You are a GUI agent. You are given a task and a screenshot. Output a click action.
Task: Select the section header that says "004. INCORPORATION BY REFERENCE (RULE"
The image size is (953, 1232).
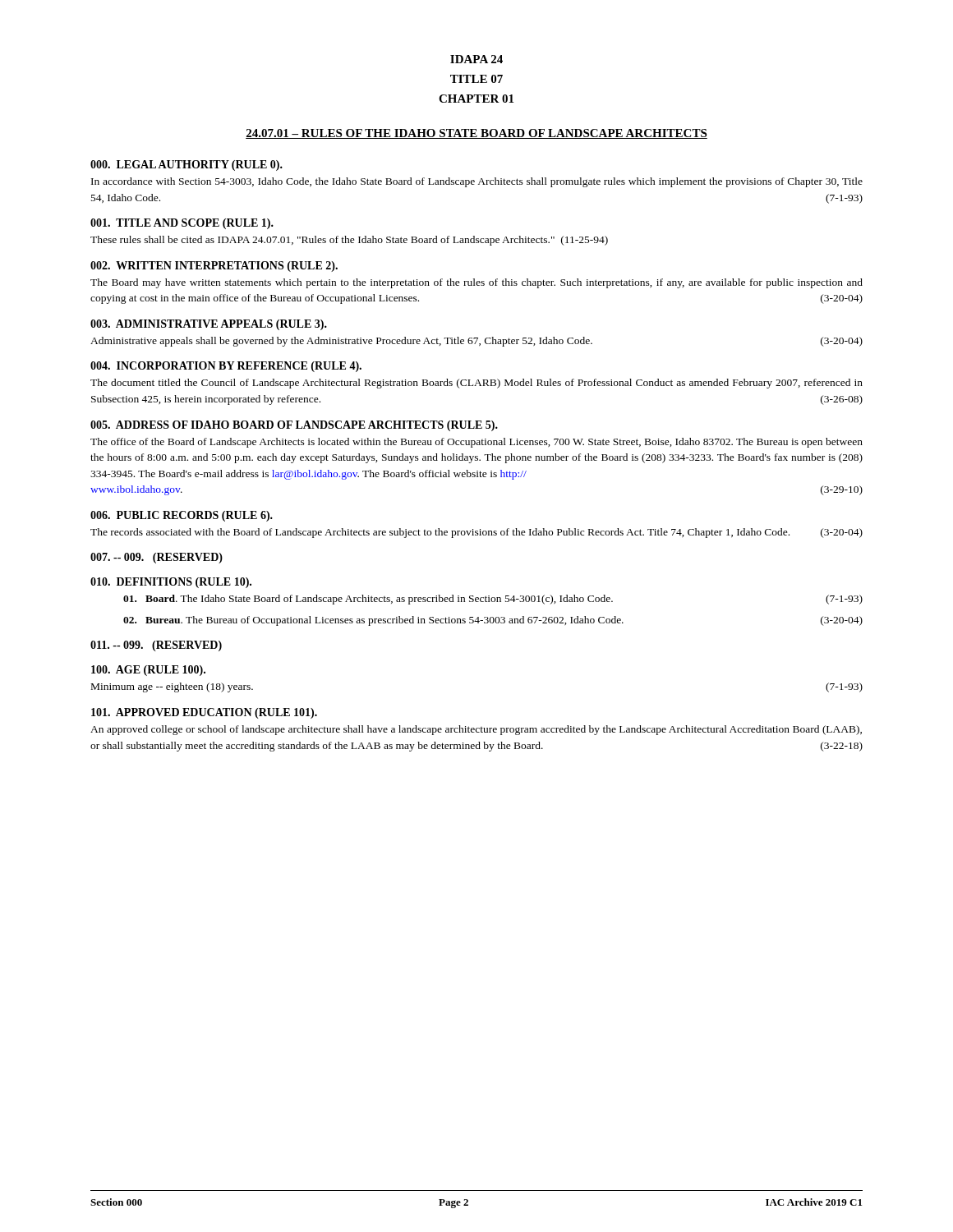tap(226, 366)
